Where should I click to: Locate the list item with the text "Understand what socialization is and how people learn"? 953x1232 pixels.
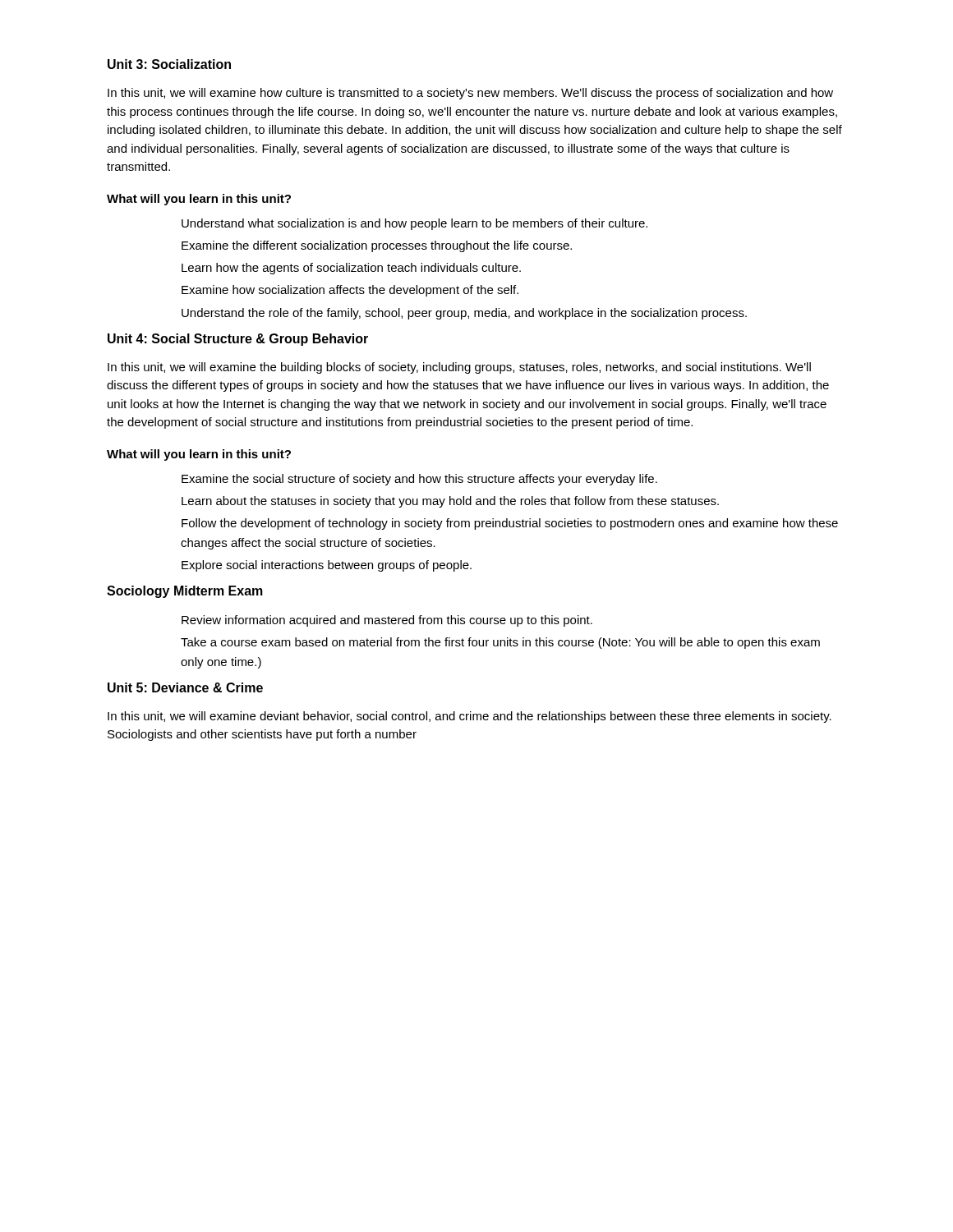click(x=415, y=223)
